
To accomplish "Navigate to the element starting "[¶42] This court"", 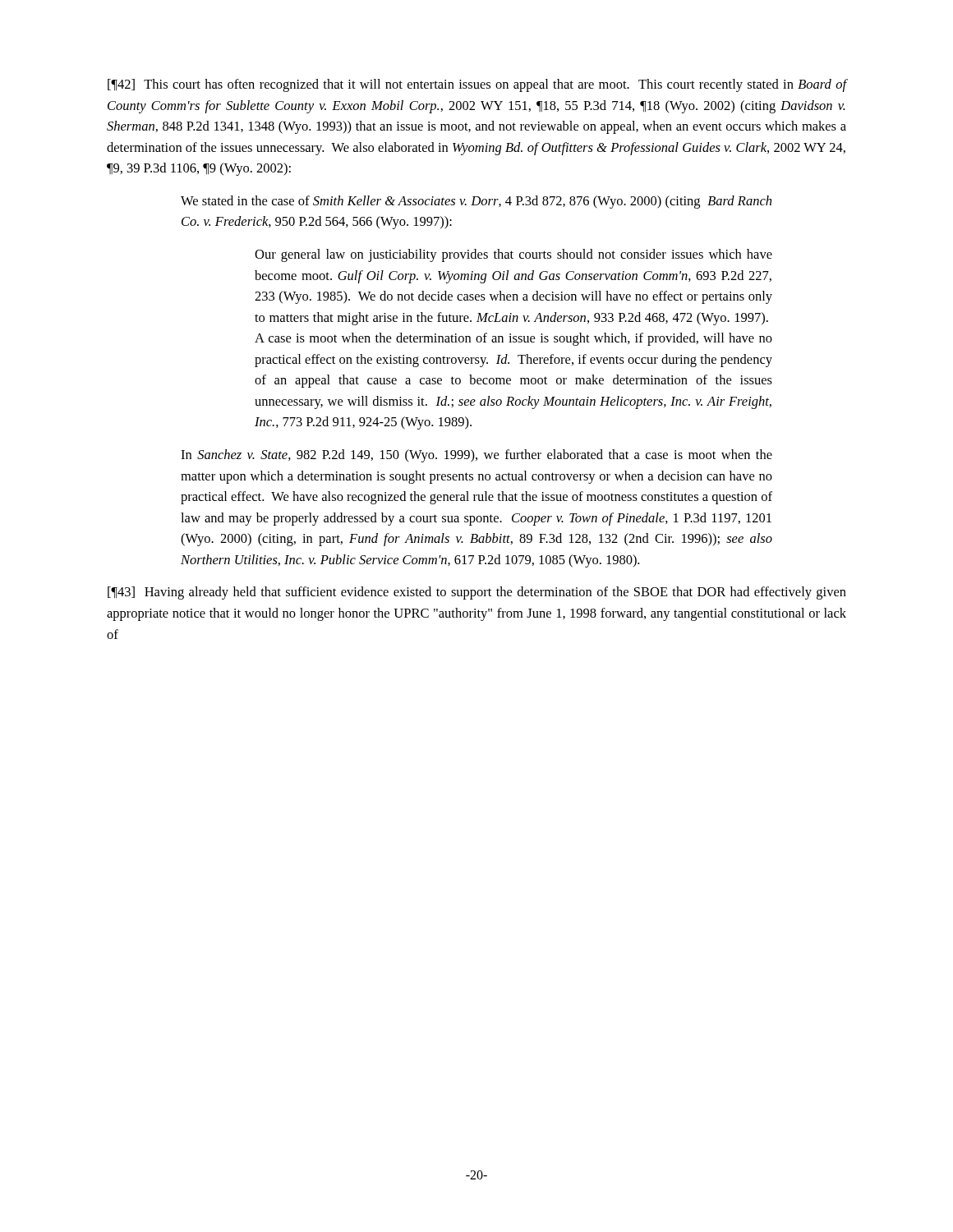I will coord(476,126).
